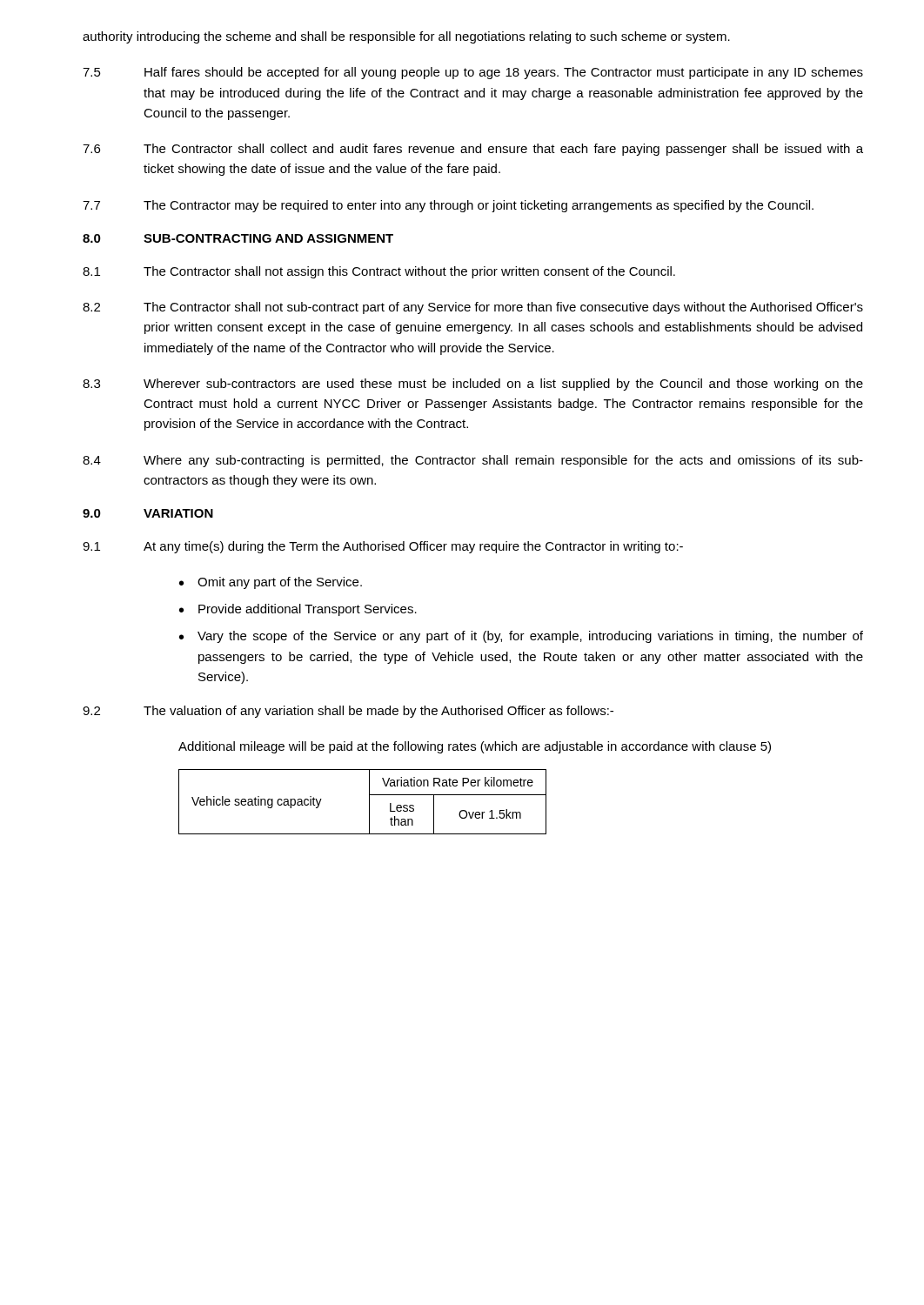Image resolution: width=924 pixels, height=1305 pixels.
Task: Select the list item that reads "8.2 The Contractor shall not sub-contract"
Action: pos(473,327)
